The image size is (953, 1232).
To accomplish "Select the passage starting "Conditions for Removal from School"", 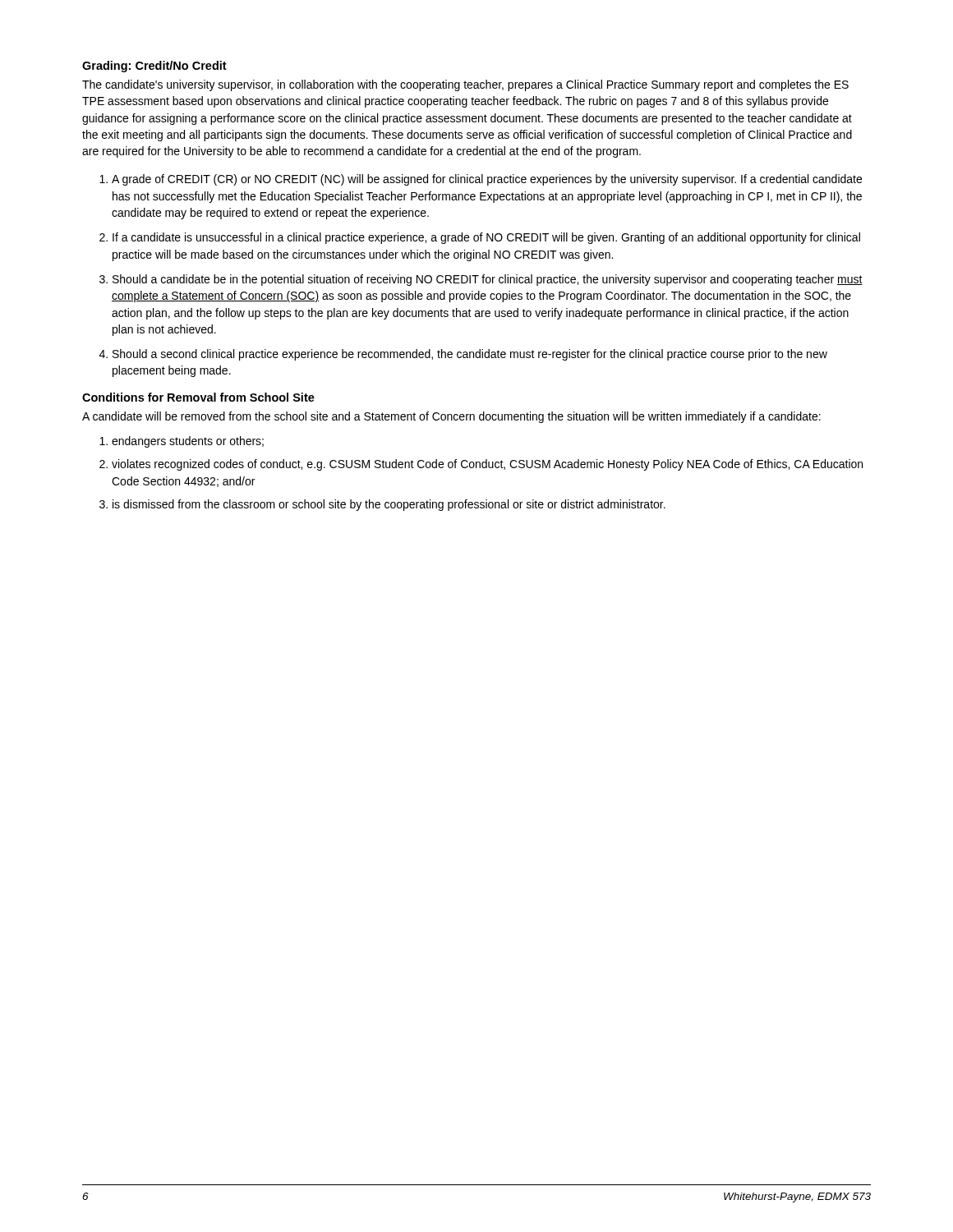I will pos(198,397).
